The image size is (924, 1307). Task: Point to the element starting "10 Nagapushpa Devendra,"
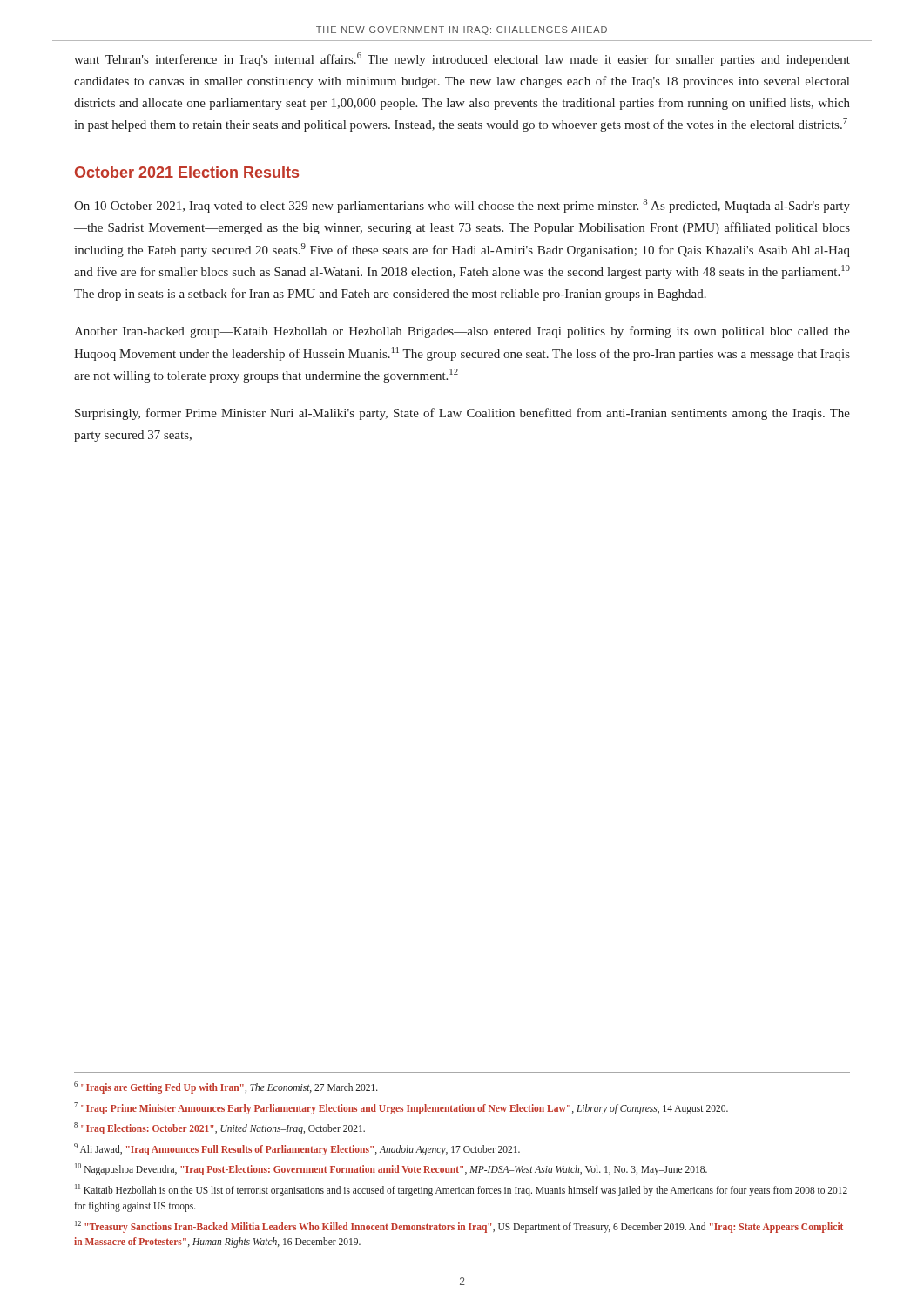tap(391, 1169)
